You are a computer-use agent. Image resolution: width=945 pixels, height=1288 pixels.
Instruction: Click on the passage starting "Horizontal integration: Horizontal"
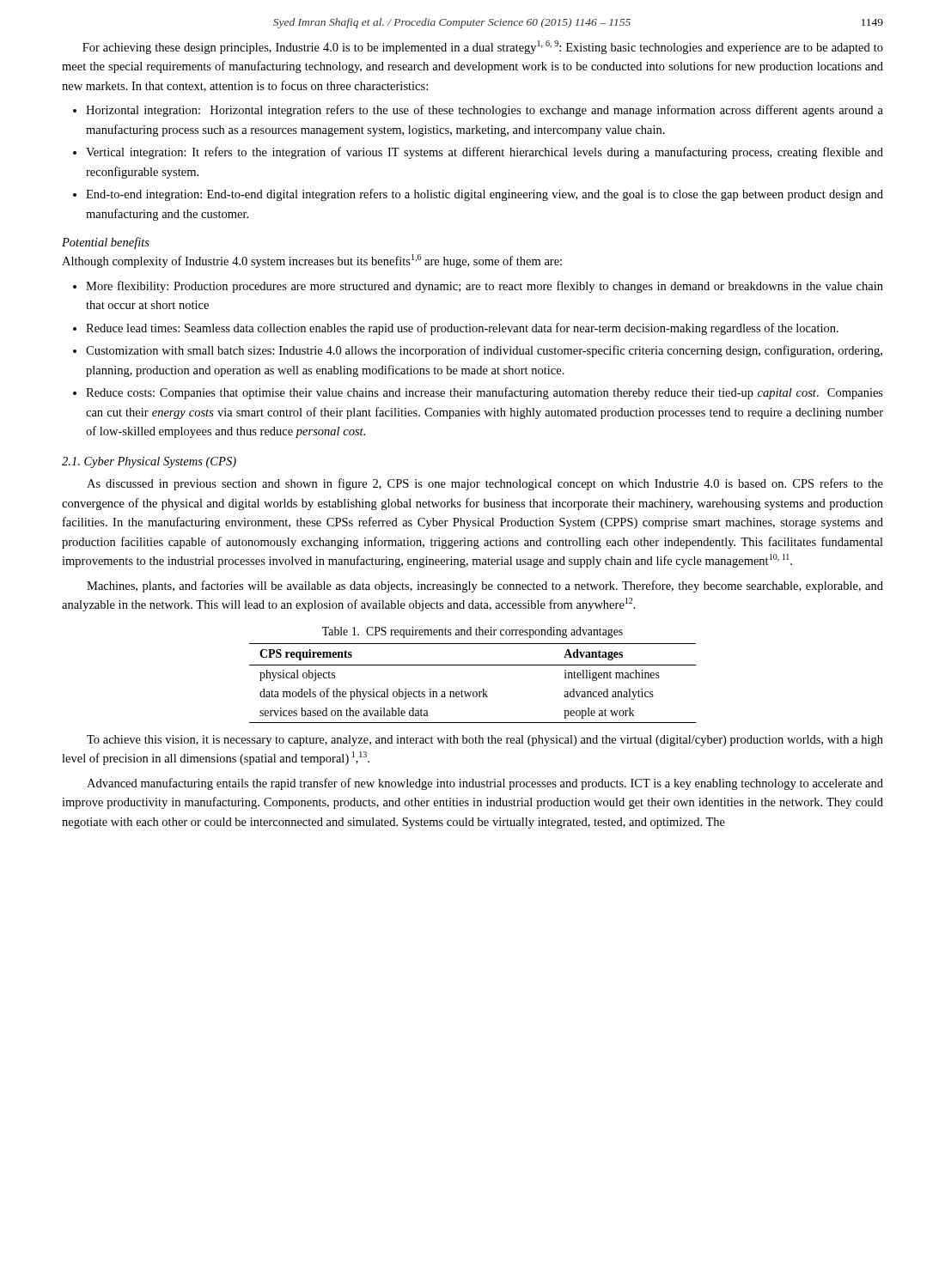pos(485,120)
